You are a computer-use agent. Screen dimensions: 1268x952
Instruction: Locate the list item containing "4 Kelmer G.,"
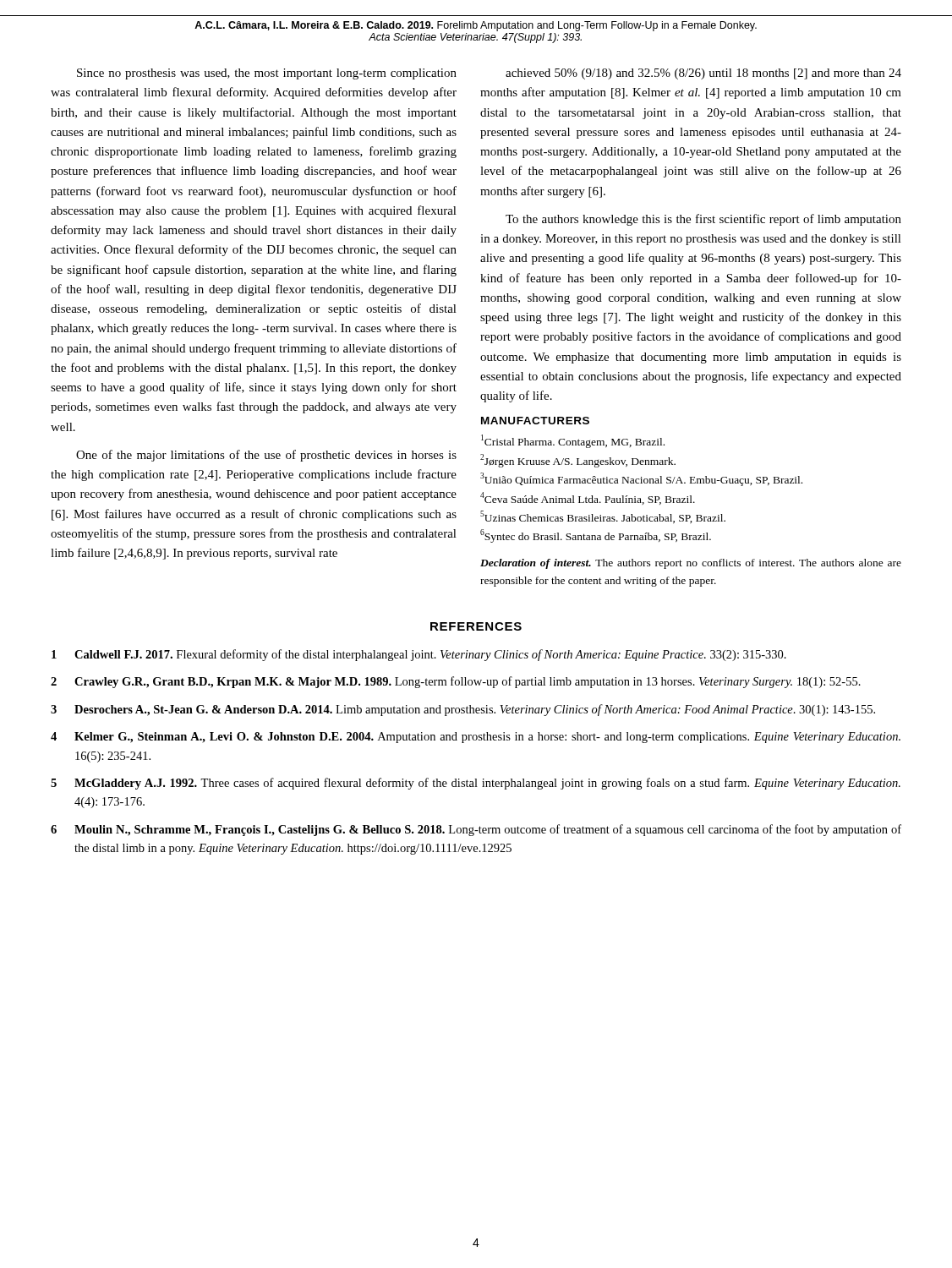click(476, 746)
